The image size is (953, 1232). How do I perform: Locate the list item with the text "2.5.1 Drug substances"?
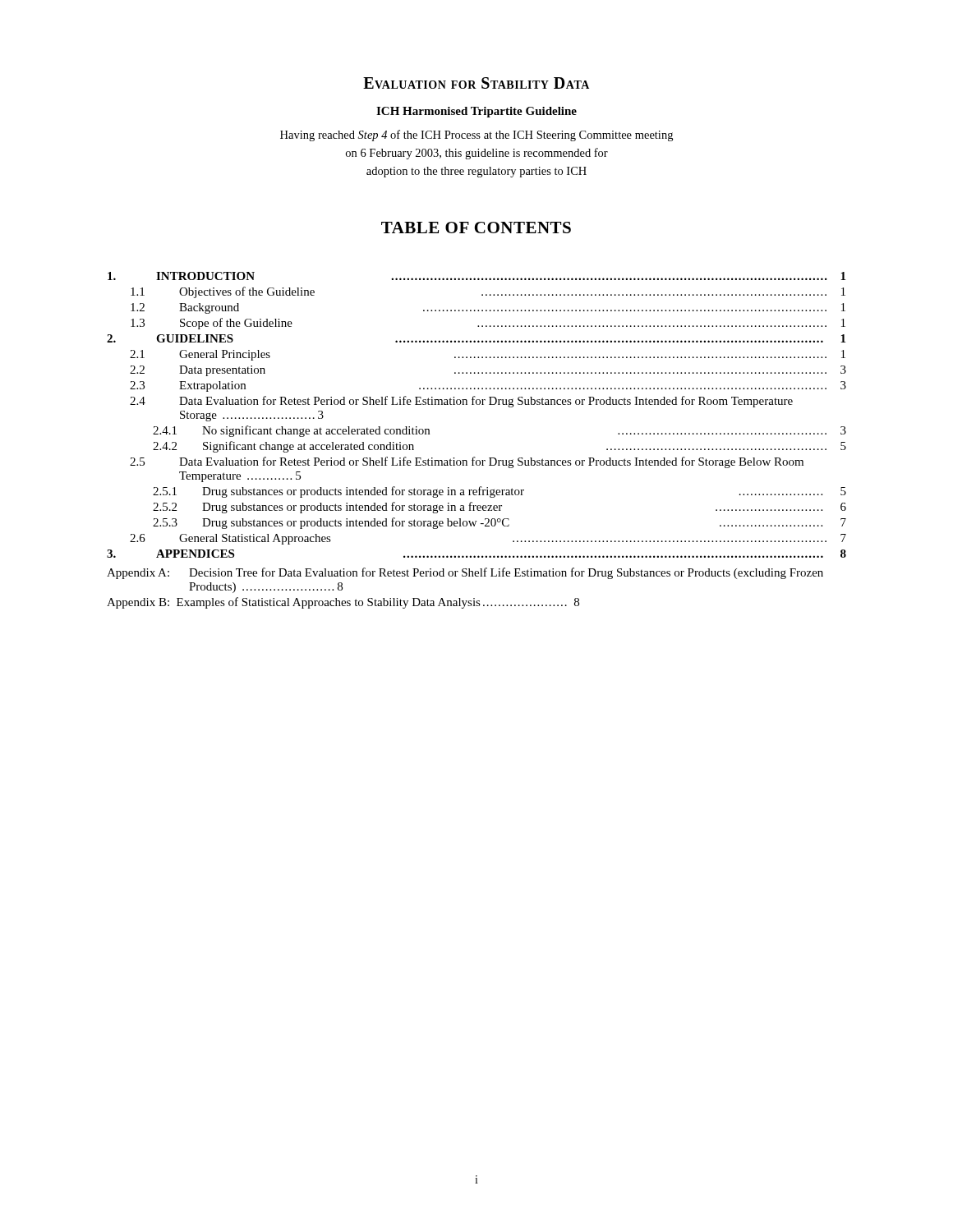click(476, 492)
